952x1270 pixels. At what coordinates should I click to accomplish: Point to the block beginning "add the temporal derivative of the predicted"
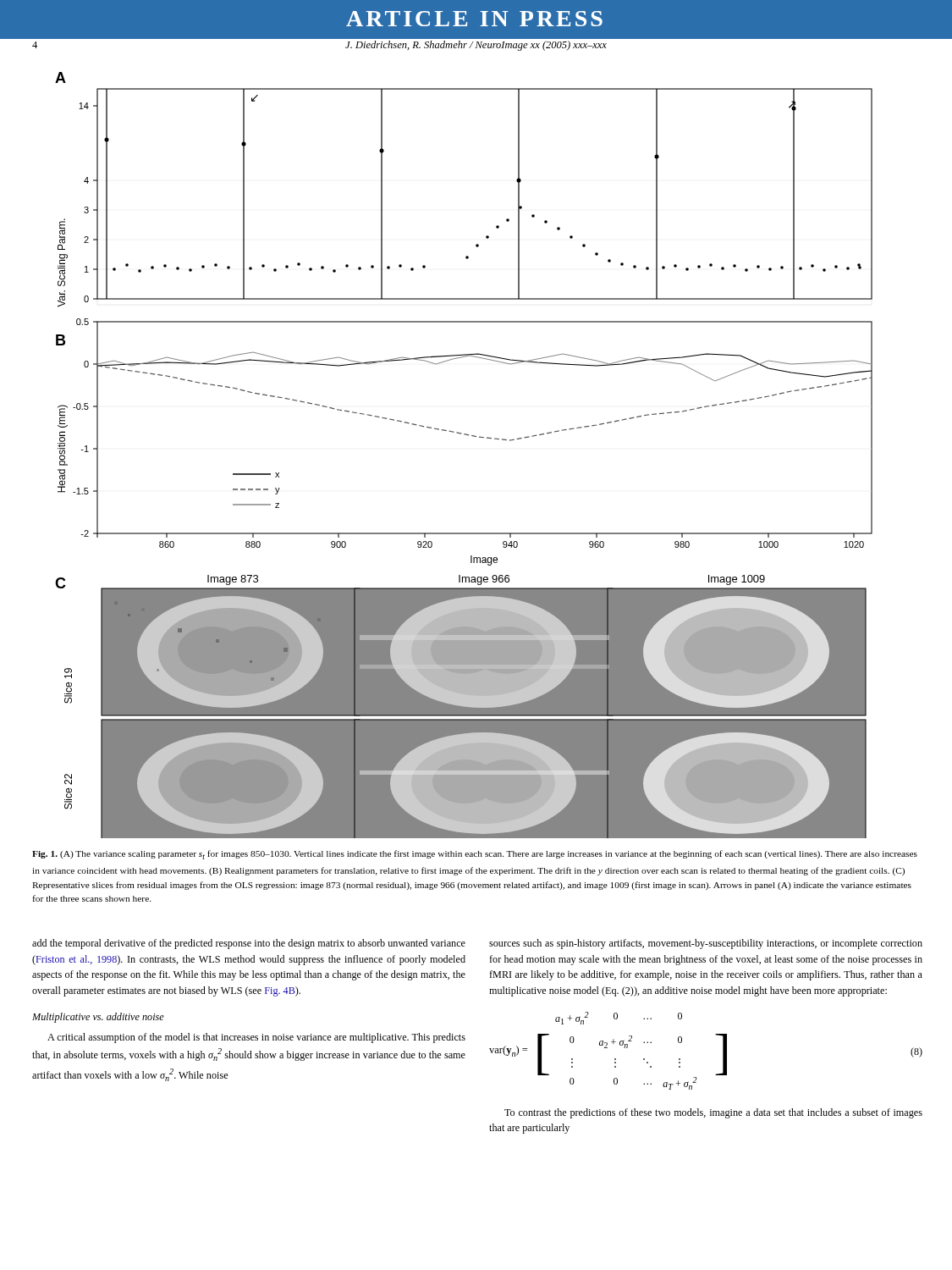[x=249, y=967]
